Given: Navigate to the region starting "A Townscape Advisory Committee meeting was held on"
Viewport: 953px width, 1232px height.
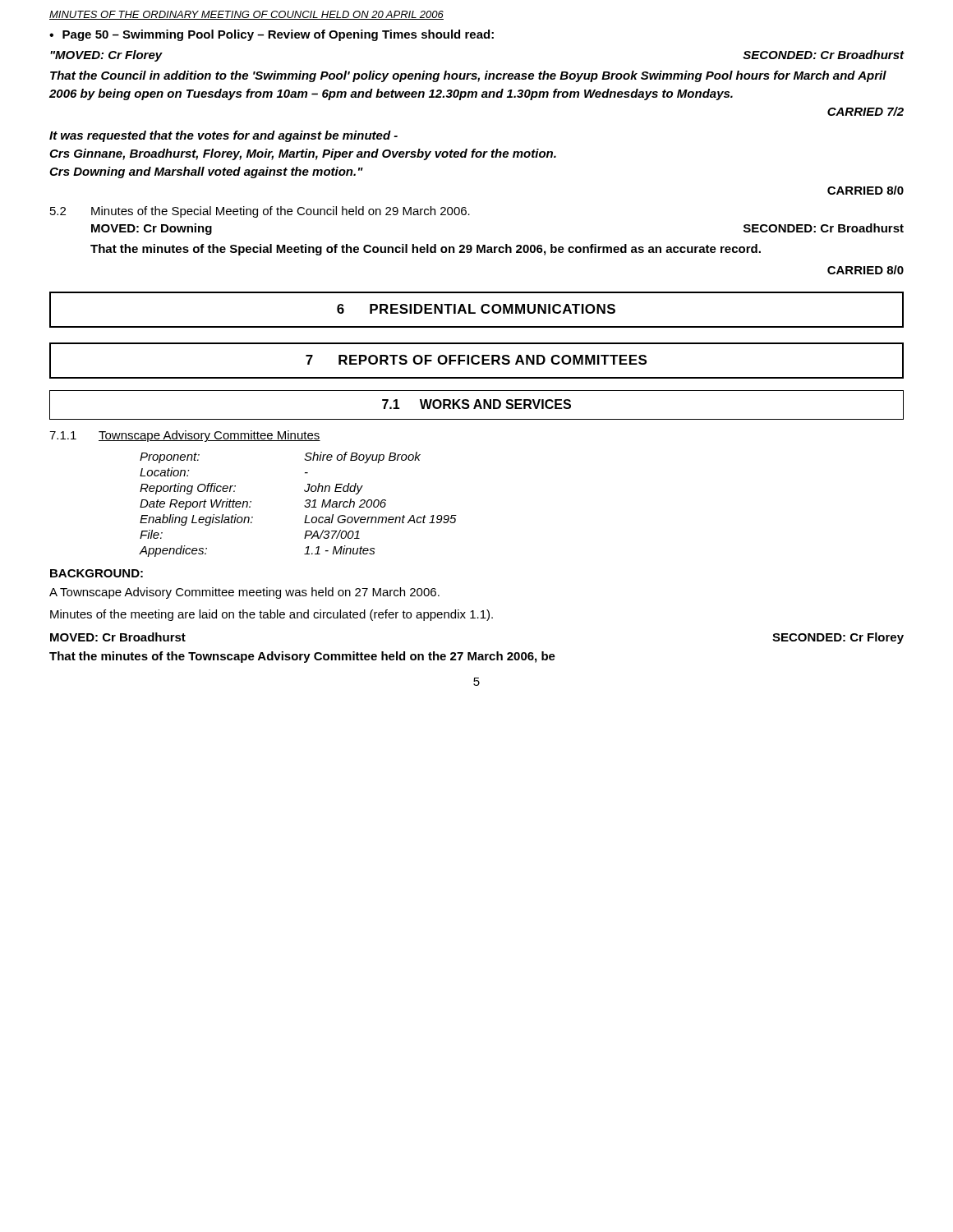Looking at the screenshot, I should click(245, 592).
